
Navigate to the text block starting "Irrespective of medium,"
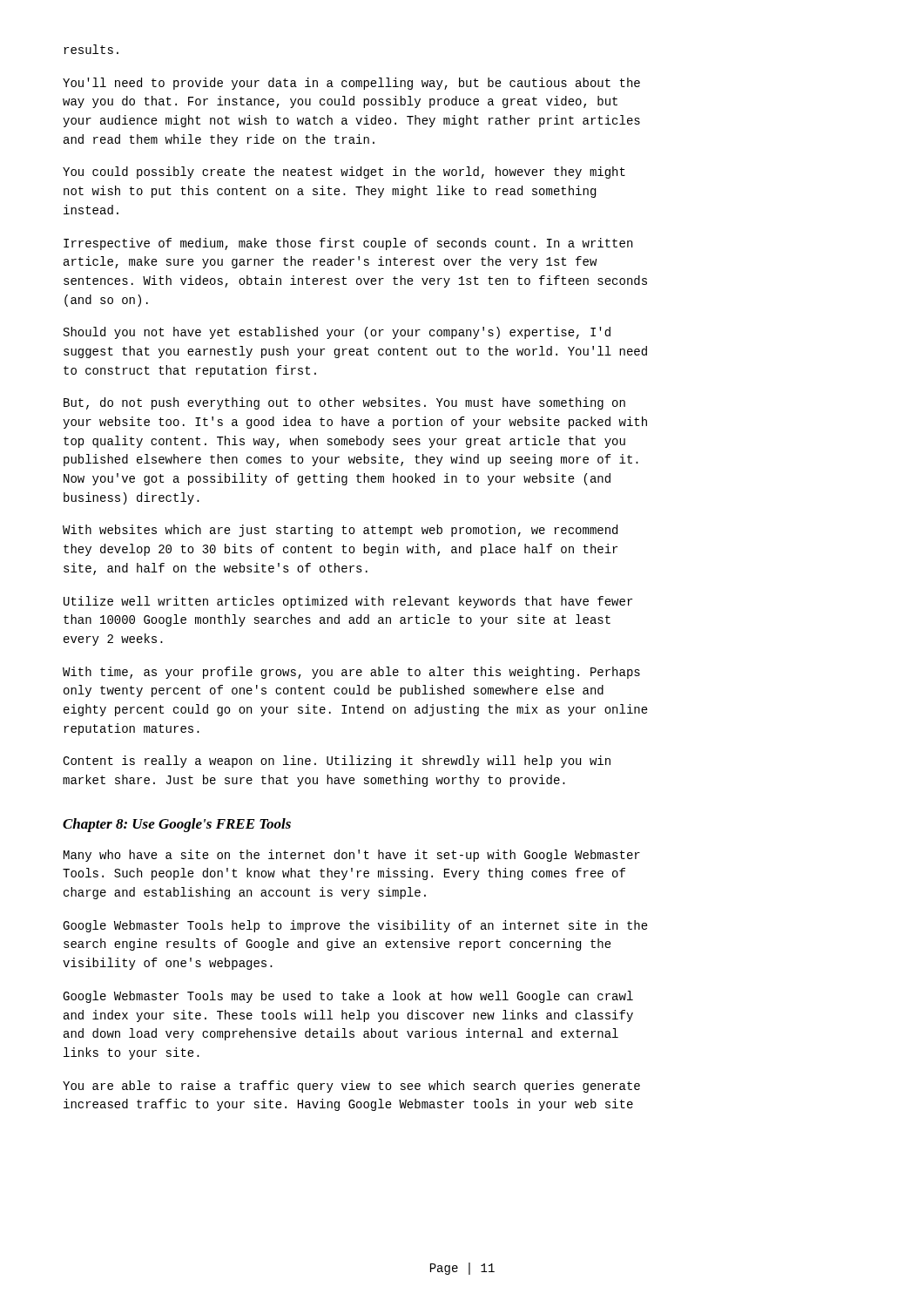click(355, 272)
